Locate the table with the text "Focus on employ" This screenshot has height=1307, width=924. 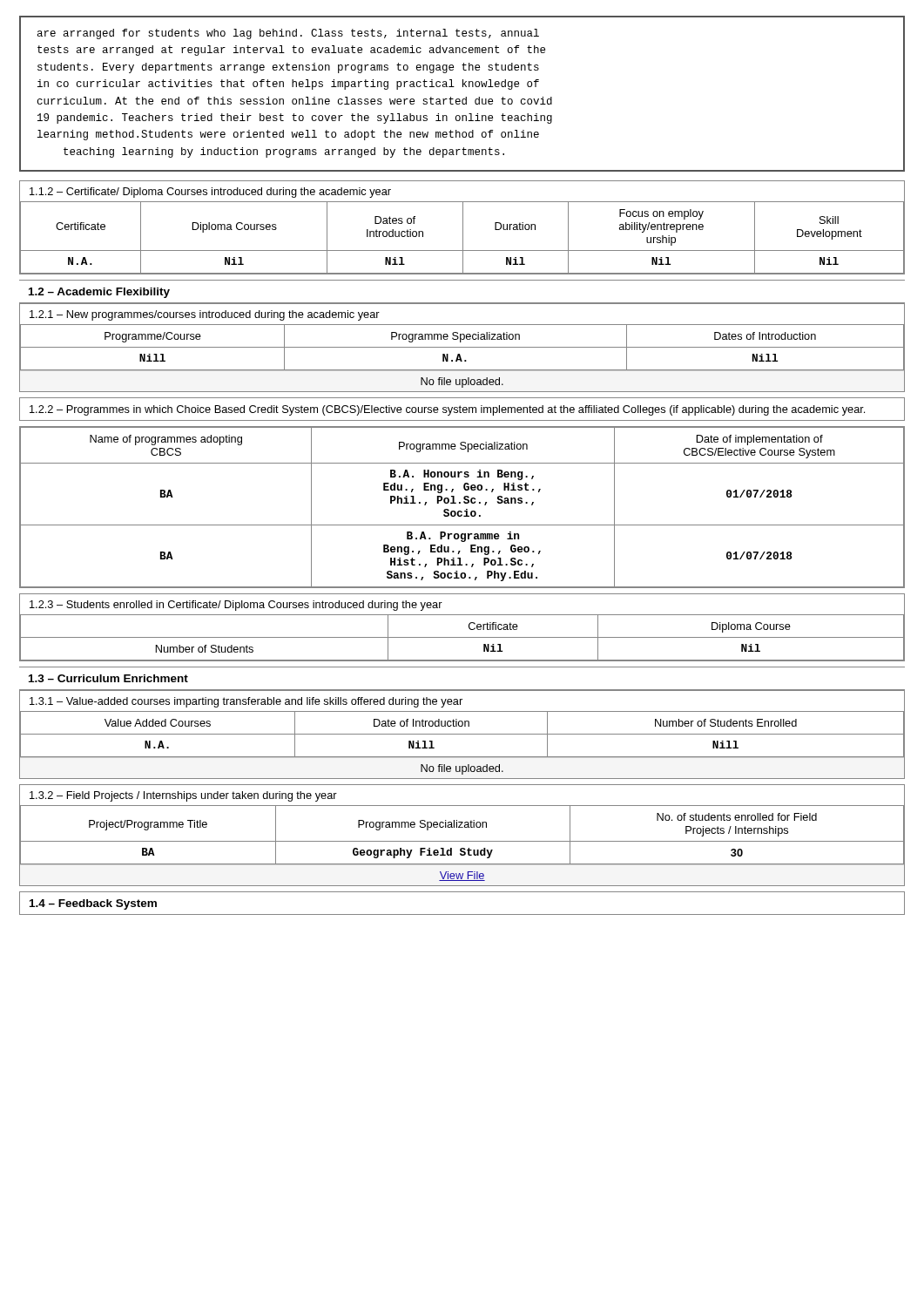(x=462, y=237)
